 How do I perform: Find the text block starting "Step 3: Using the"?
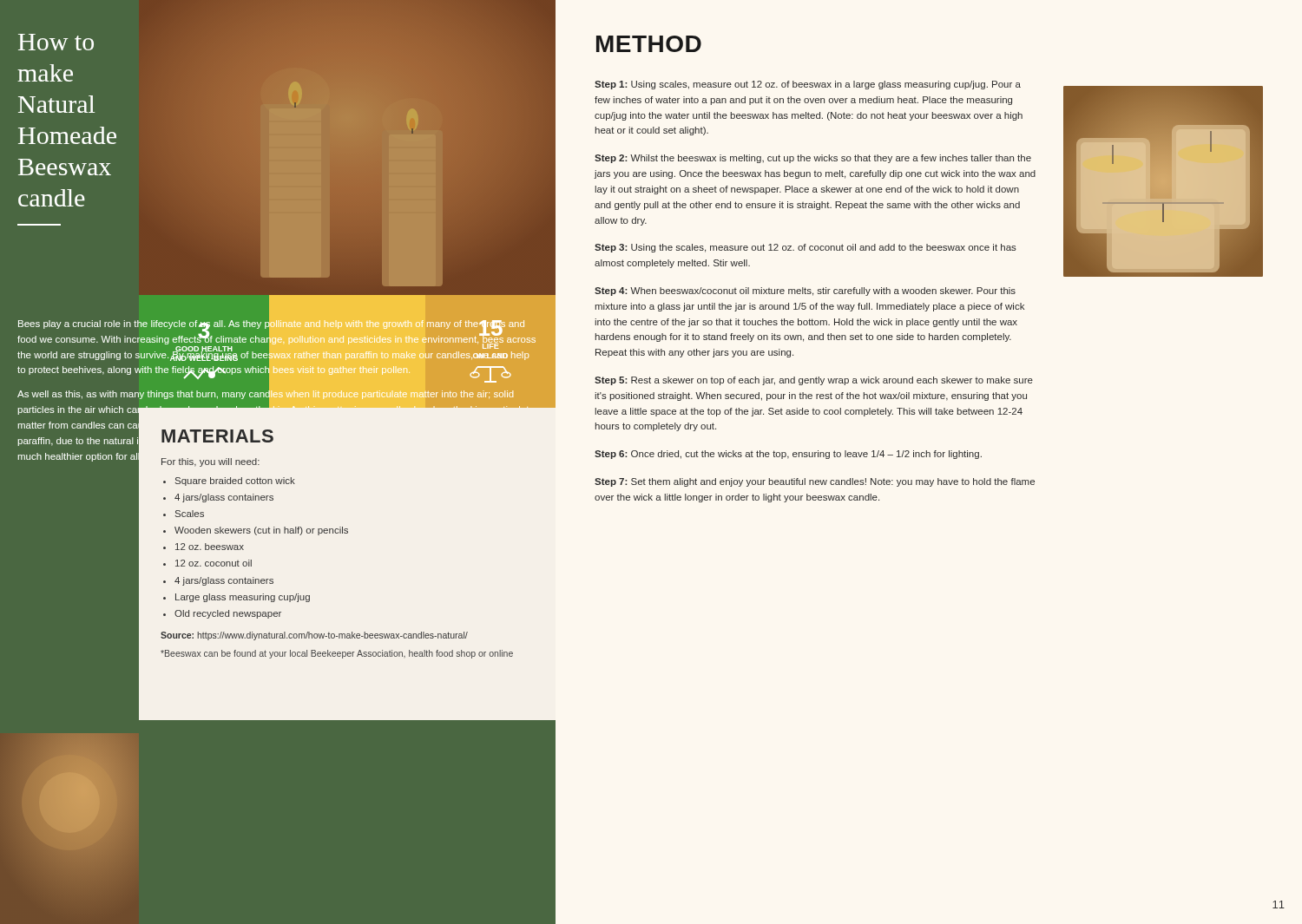(805, 255)
